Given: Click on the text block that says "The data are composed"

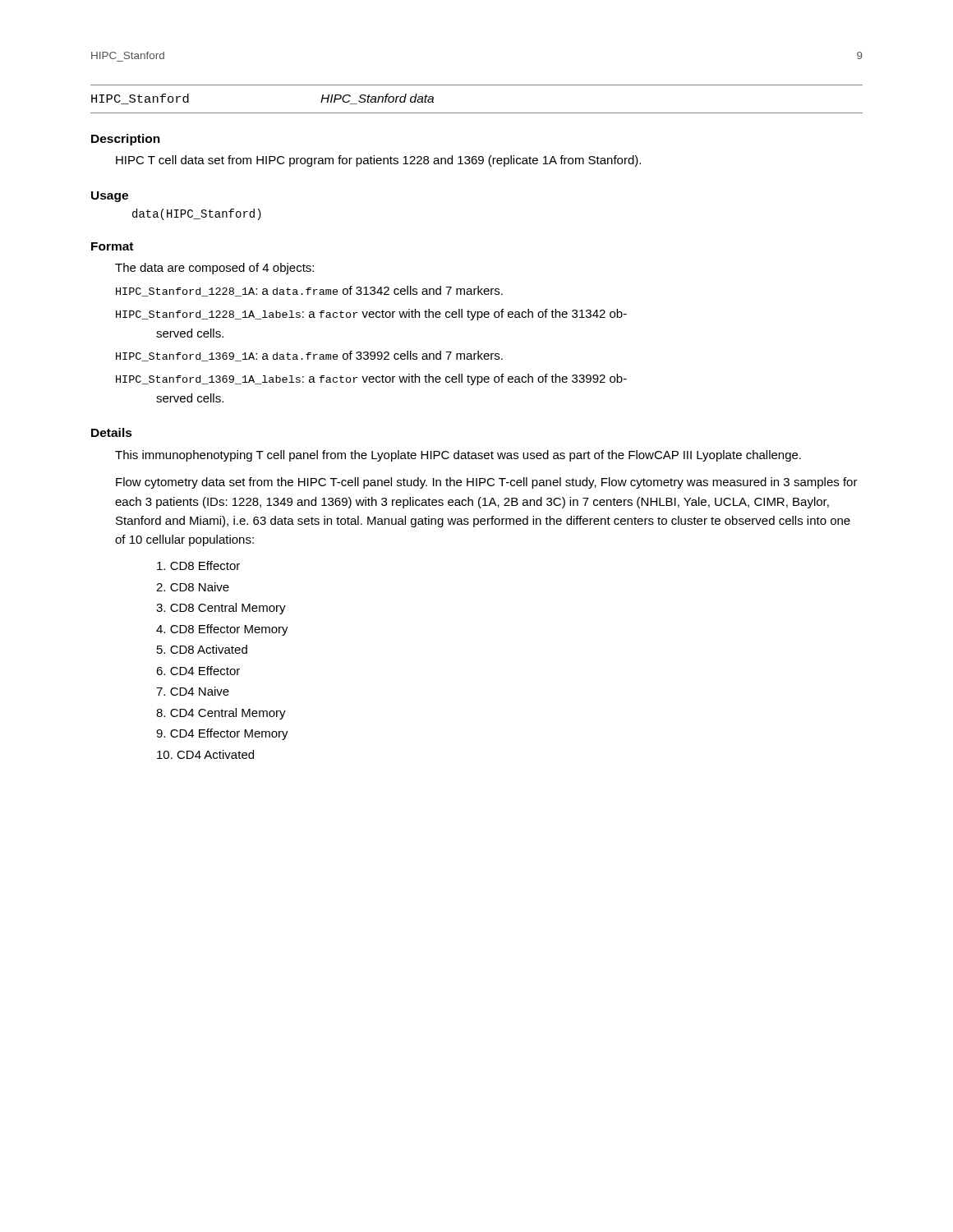Looking at the screenshot, I should pos(215,267).
